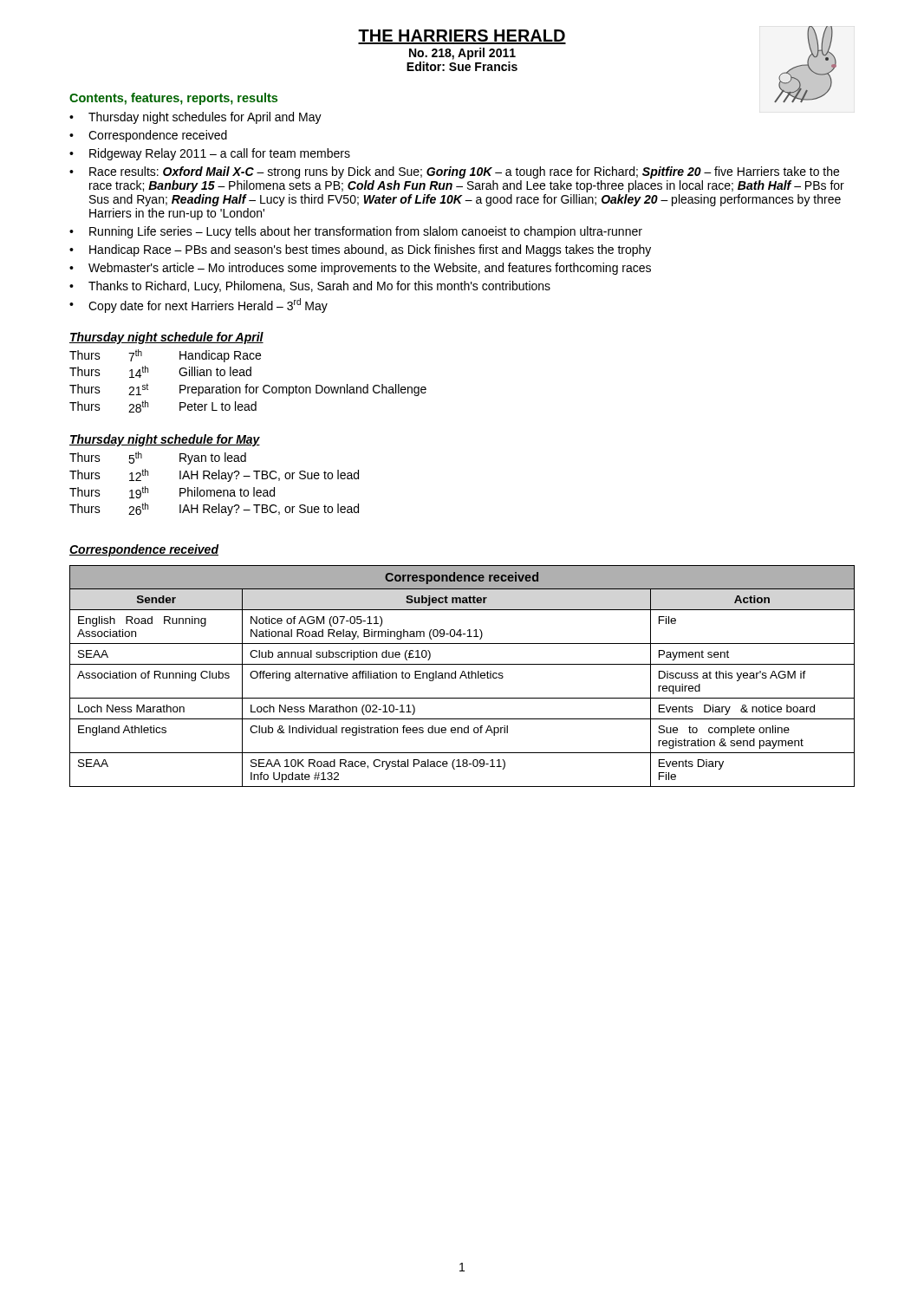Locate the text block starting "•Copy date for next Harriers Herald – 3rd"

click(x=198, y=305)
